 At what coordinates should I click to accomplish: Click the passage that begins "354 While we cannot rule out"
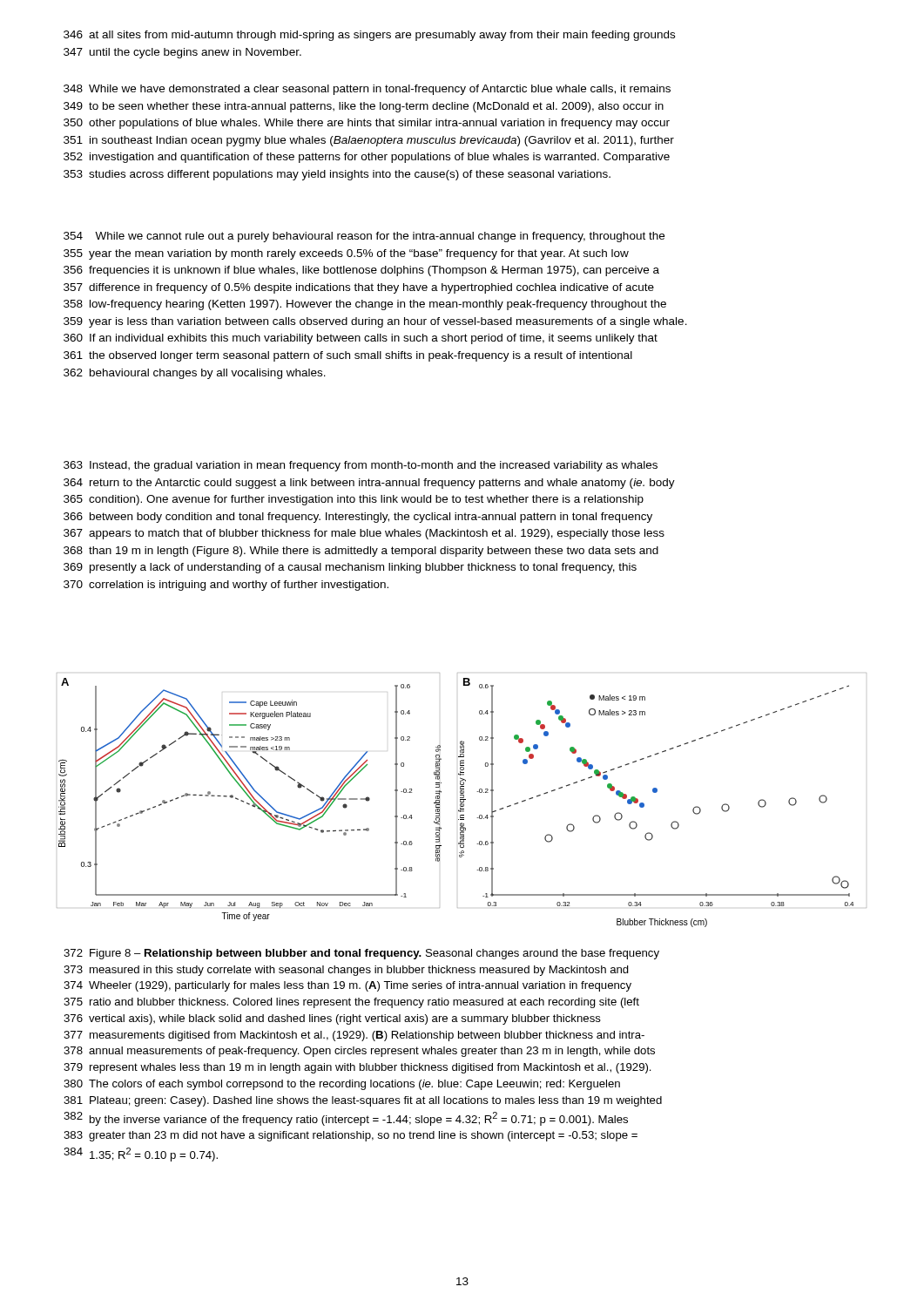click(462, 304)
